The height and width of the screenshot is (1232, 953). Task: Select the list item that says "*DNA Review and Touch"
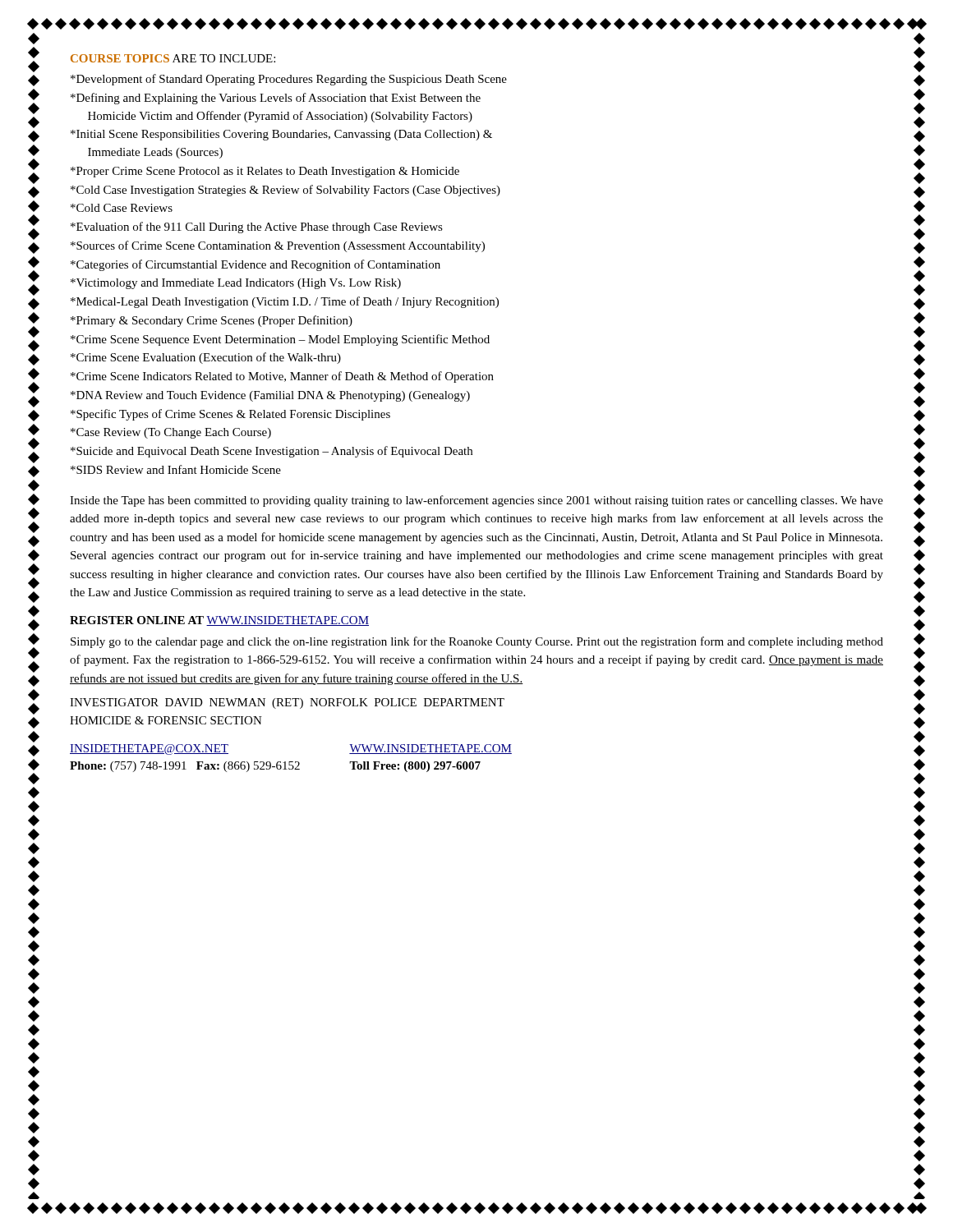(270, 395)
